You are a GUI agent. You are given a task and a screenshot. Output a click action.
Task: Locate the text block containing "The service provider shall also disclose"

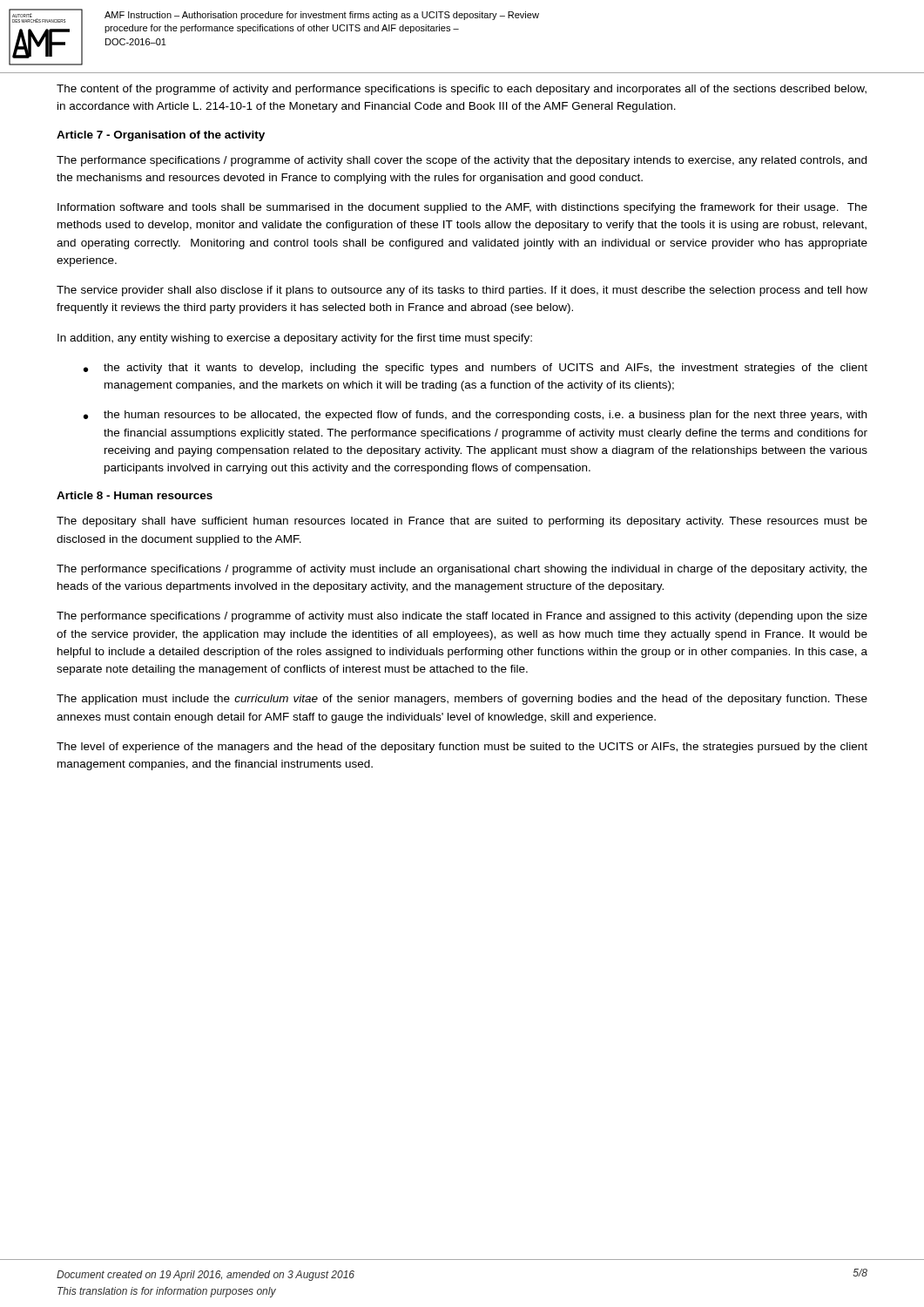click(462, 299)
